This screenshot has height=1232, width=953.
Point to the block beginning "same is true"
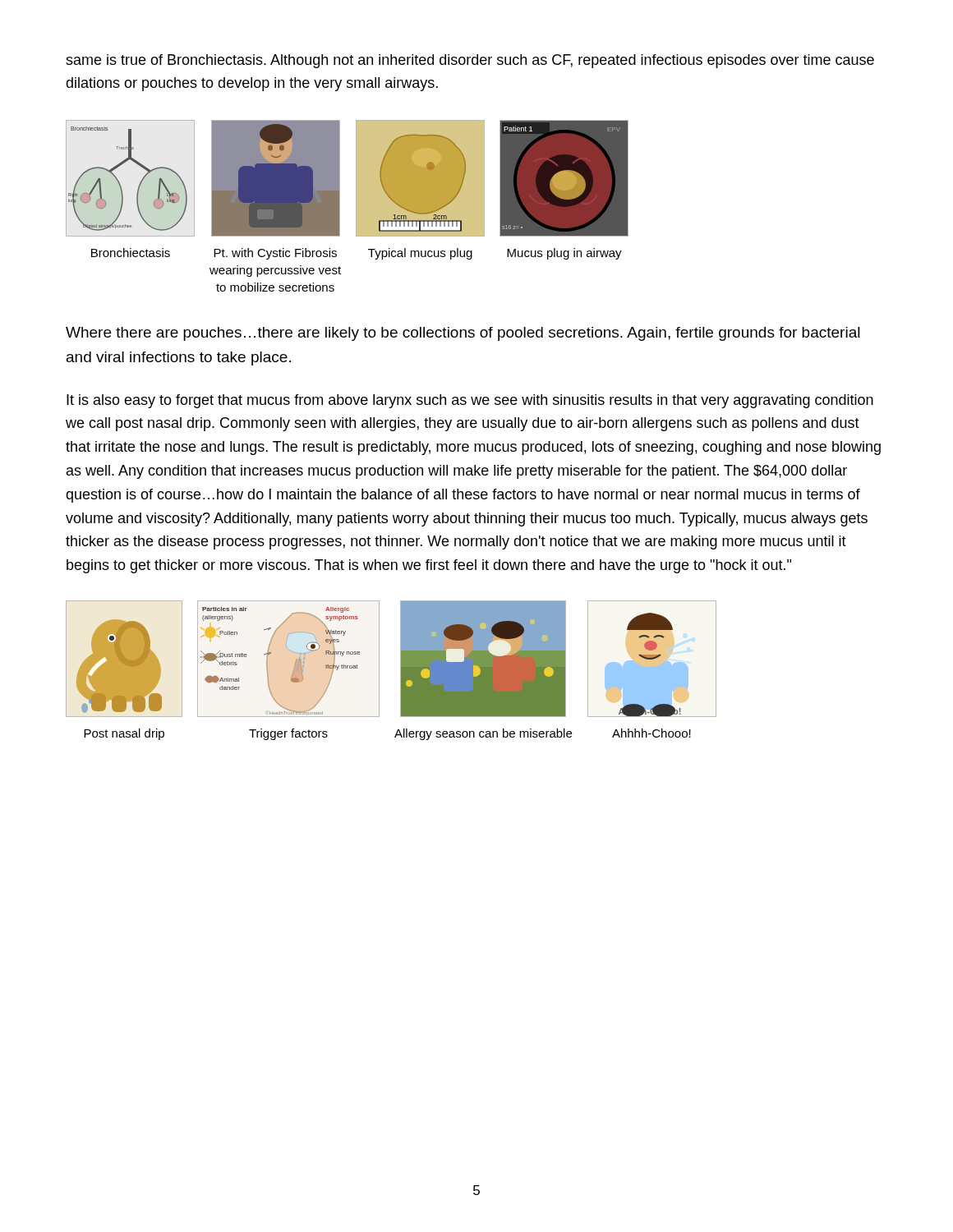pos(470,71)
